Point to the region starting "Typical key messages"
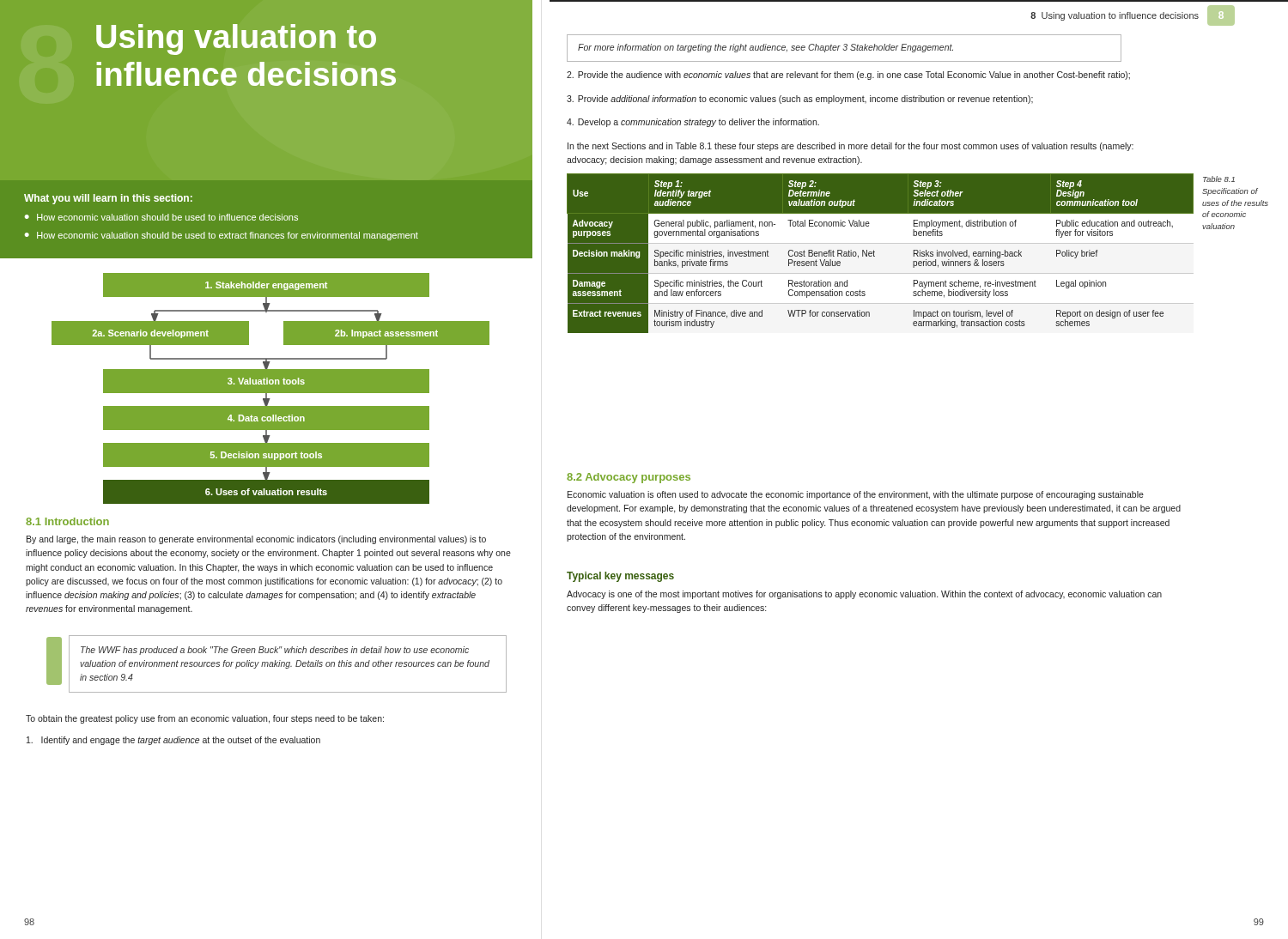Viewport: 1288px width, 939px height. click(x=620, y=576)
